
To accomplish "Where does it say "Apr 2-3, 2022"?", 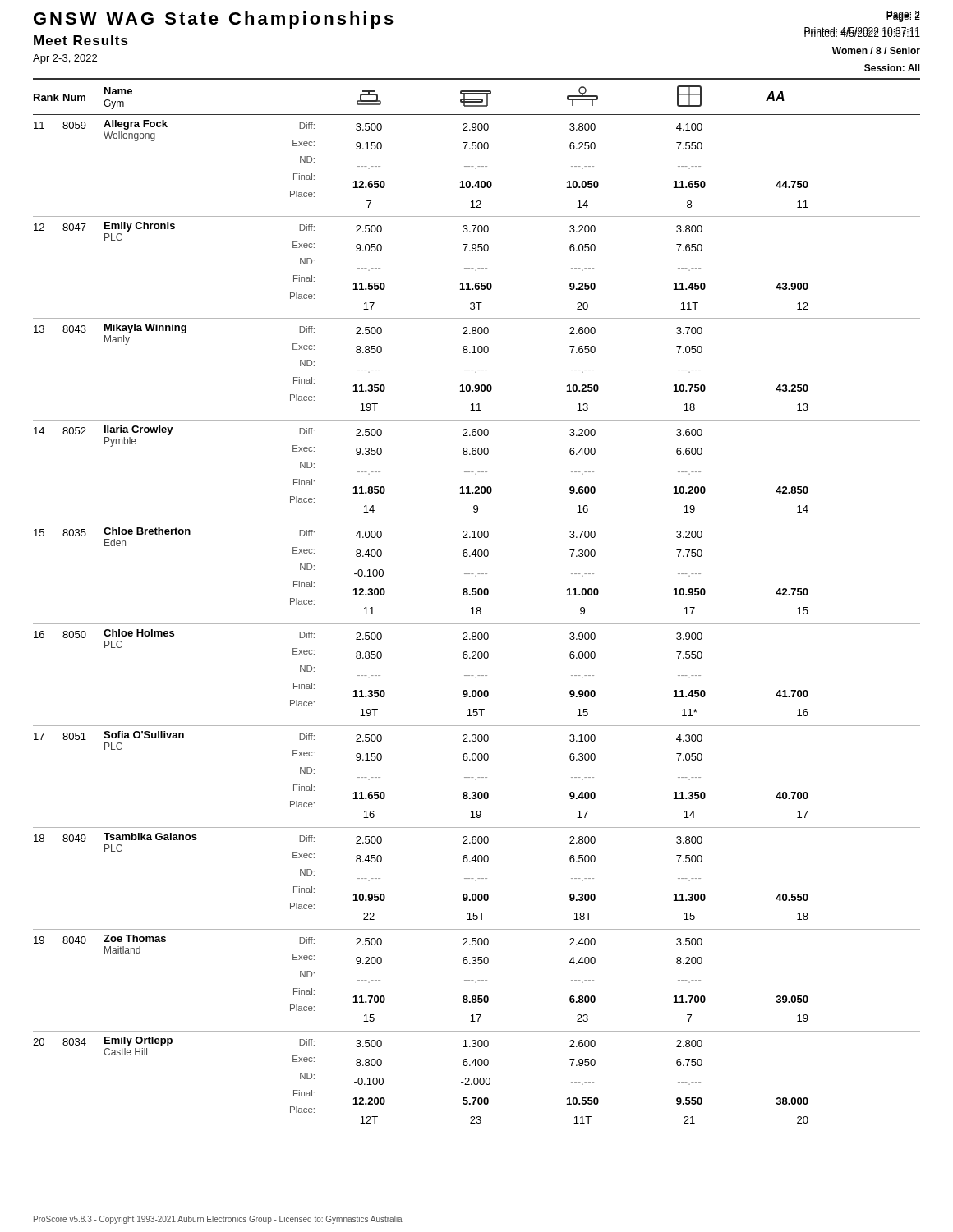I will pos(65,58).
